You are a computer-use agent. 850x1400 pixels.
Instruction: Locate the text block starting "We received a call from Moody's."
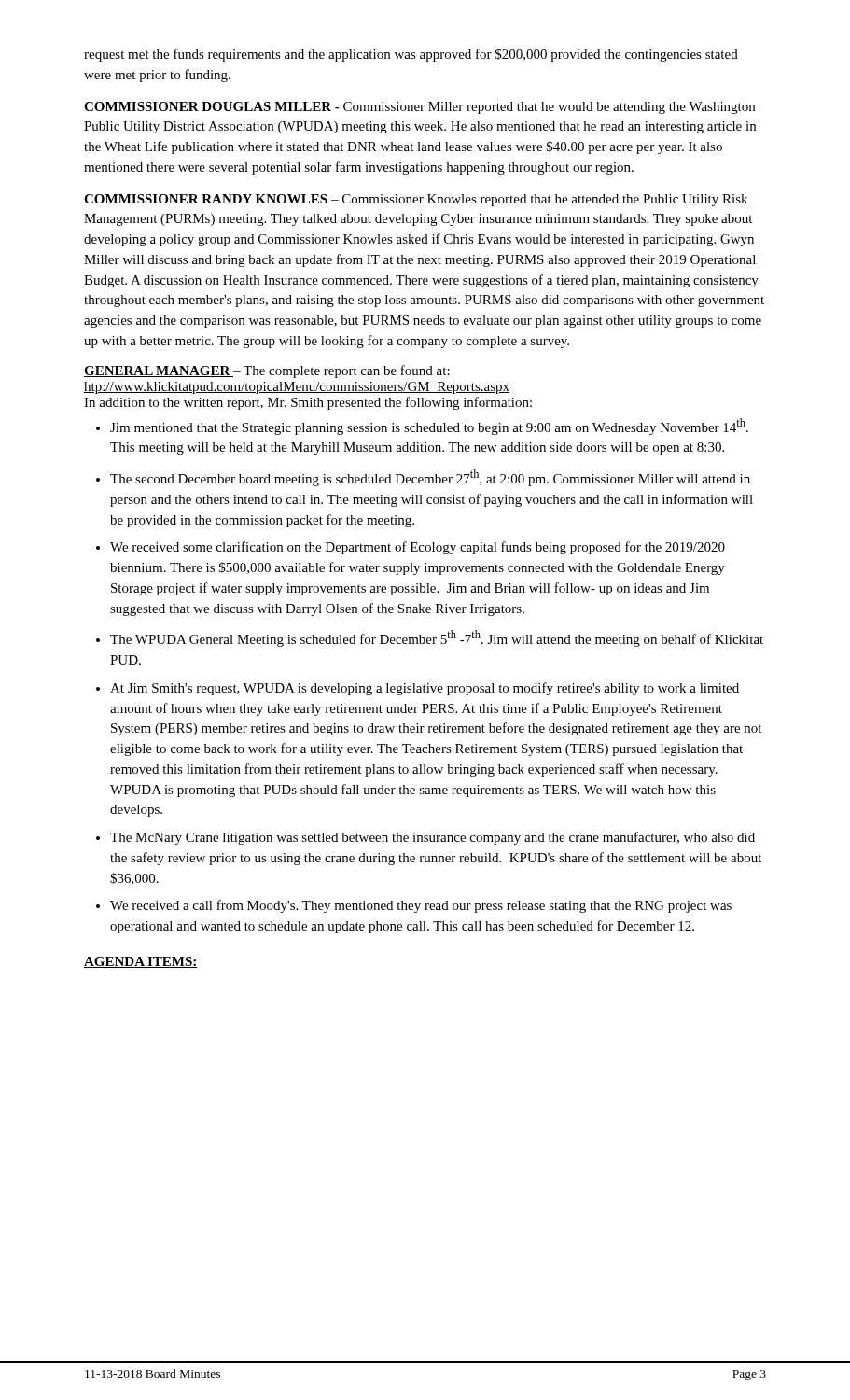coord(421,916)
